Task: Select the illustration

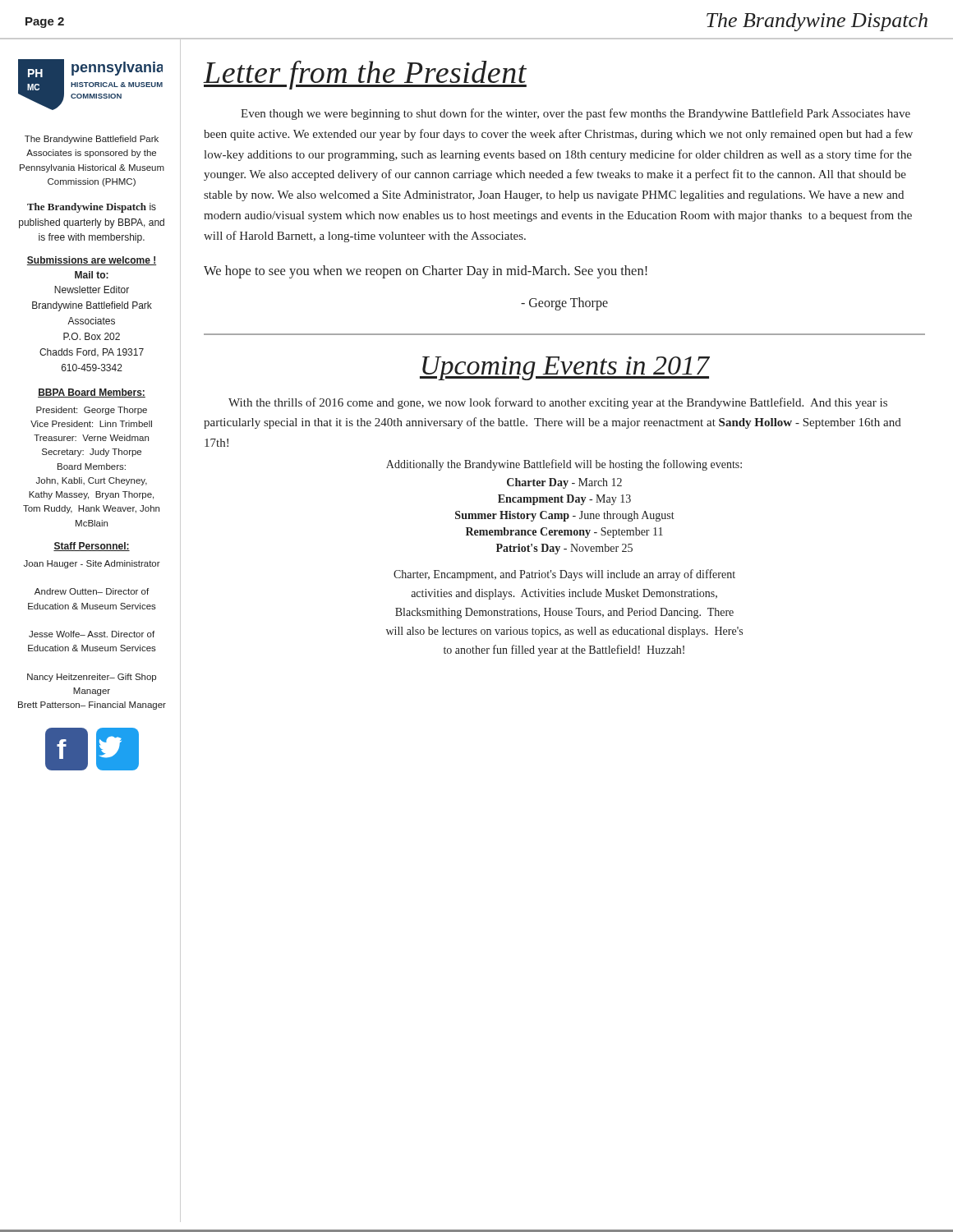Action: [92, 749]
